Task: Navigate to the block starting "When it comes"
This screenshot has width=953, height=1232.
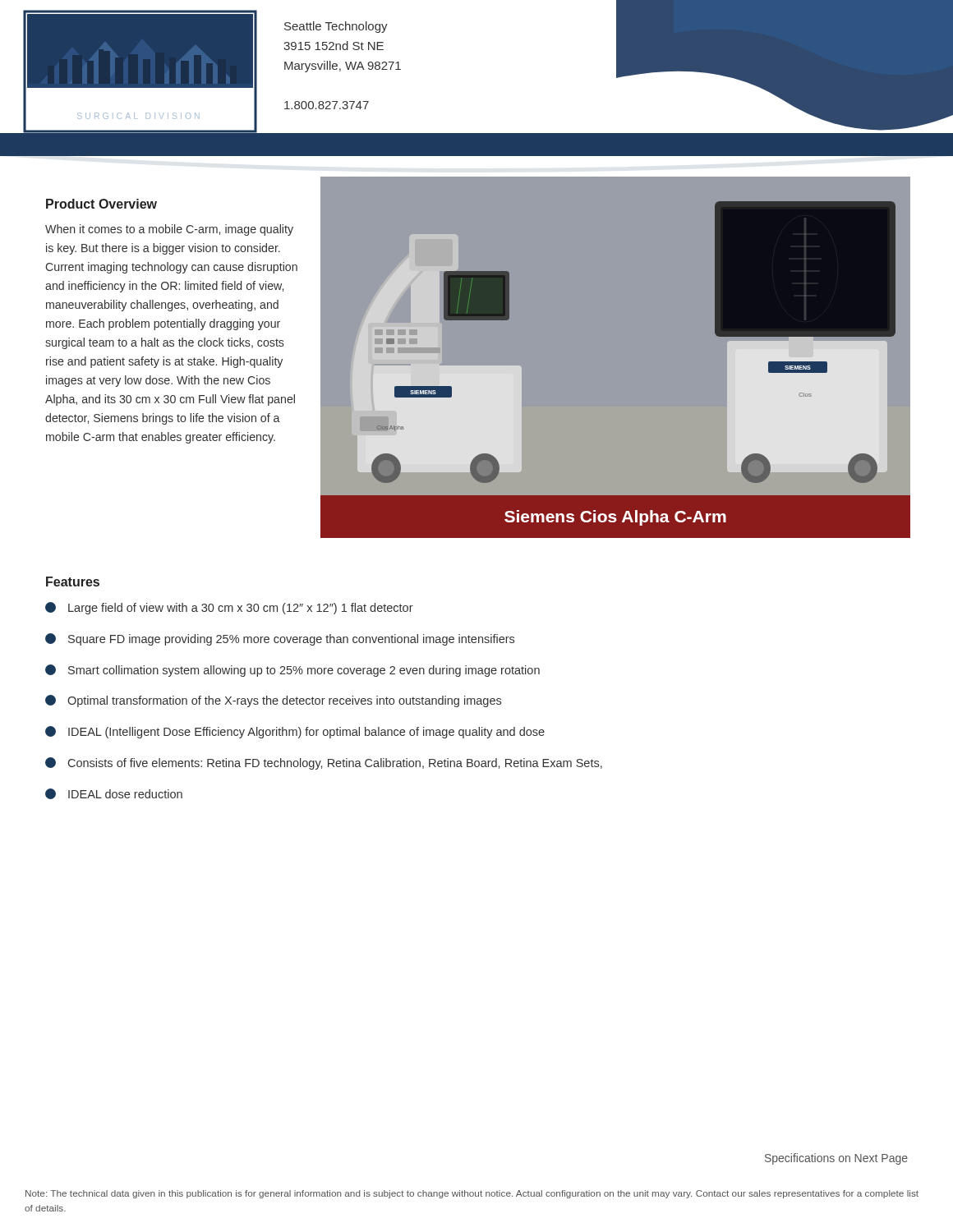Action: point(172,333)
